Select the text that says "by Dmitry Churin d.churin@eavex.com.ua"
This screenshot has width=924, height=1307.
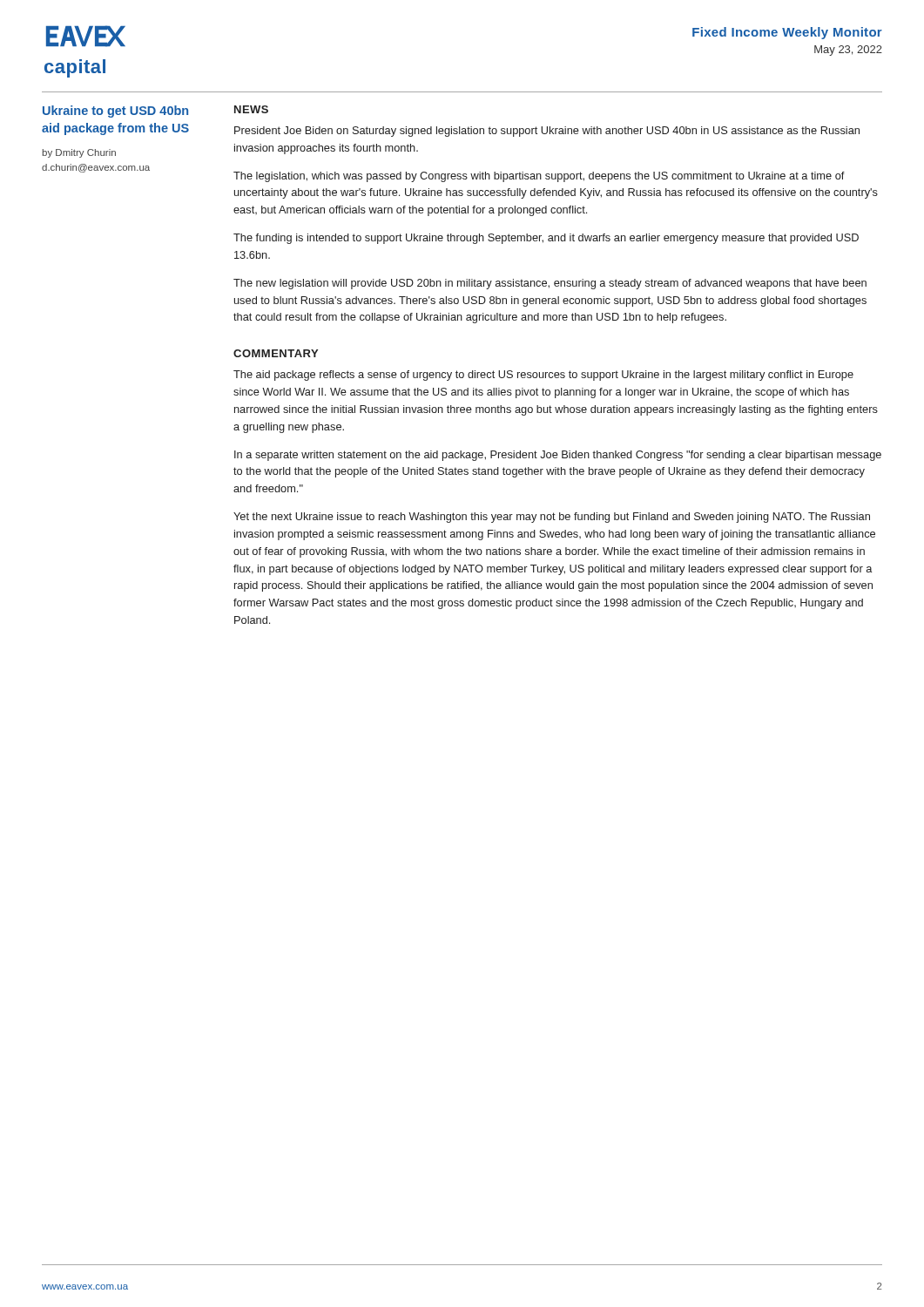coord(122,161)
